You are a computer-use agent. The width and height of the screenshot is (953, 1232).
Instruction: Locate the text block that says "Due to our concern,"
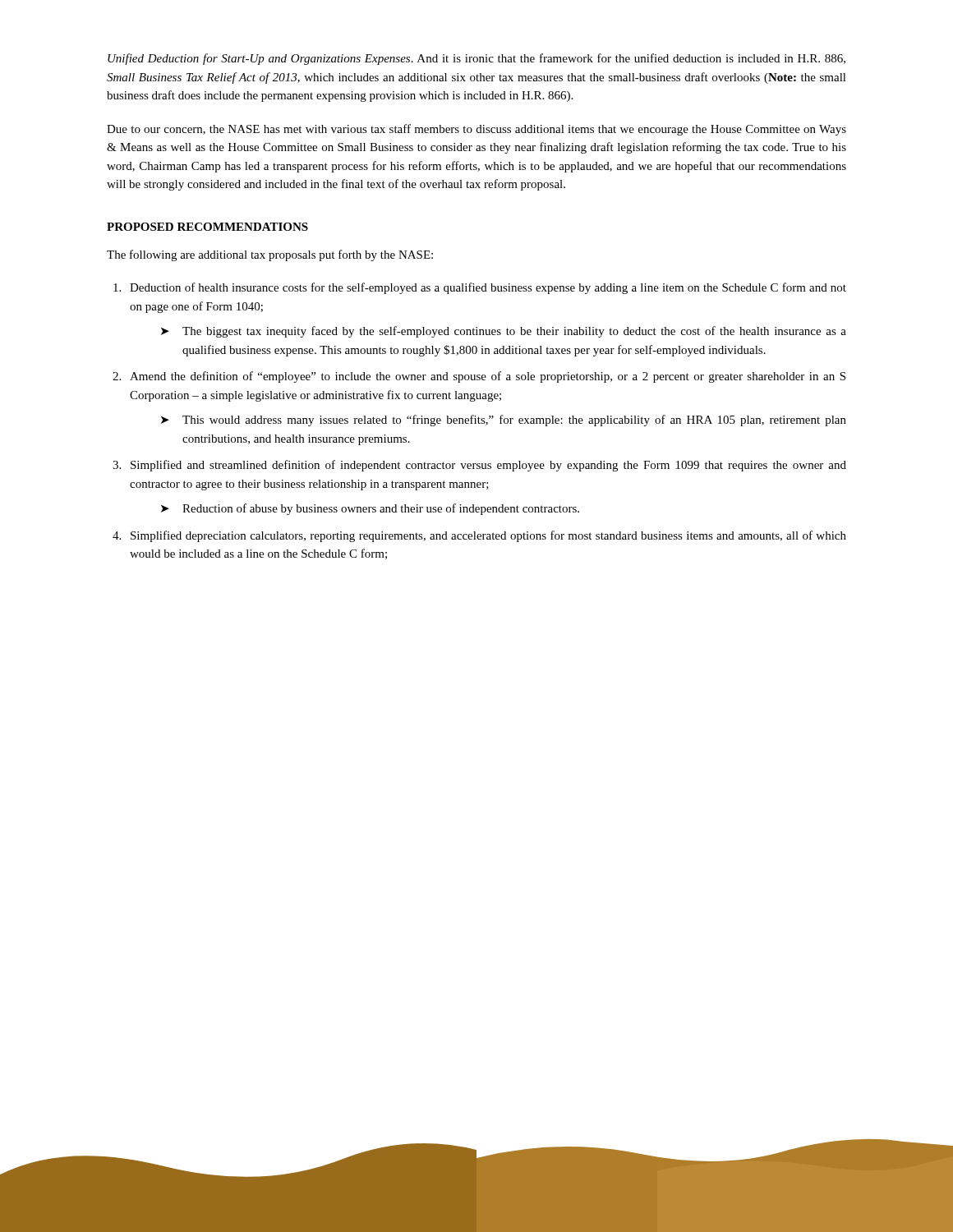pyautogui.click(x=476, y=156)
